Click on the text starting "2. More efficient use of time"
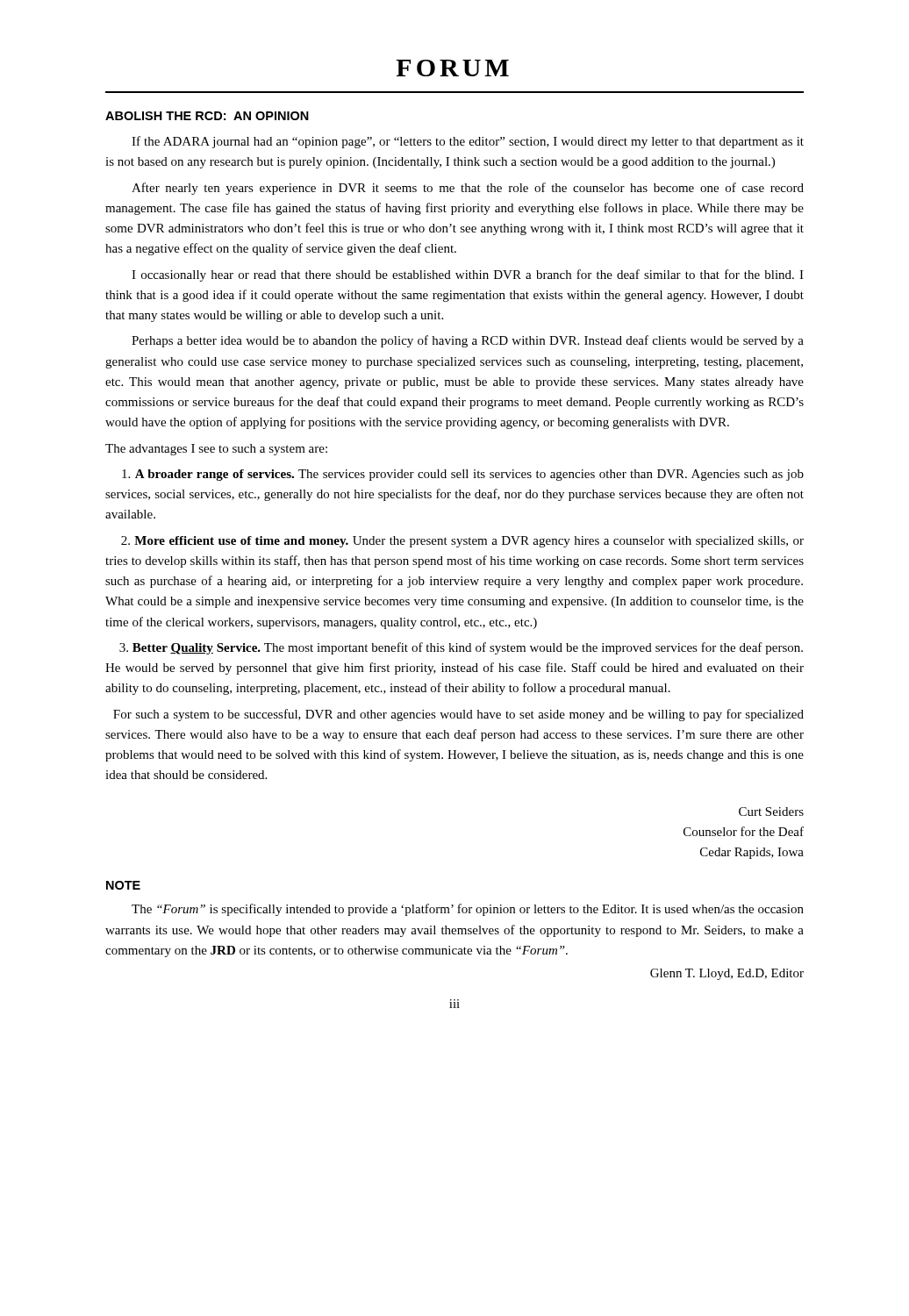 pos(454,581)
